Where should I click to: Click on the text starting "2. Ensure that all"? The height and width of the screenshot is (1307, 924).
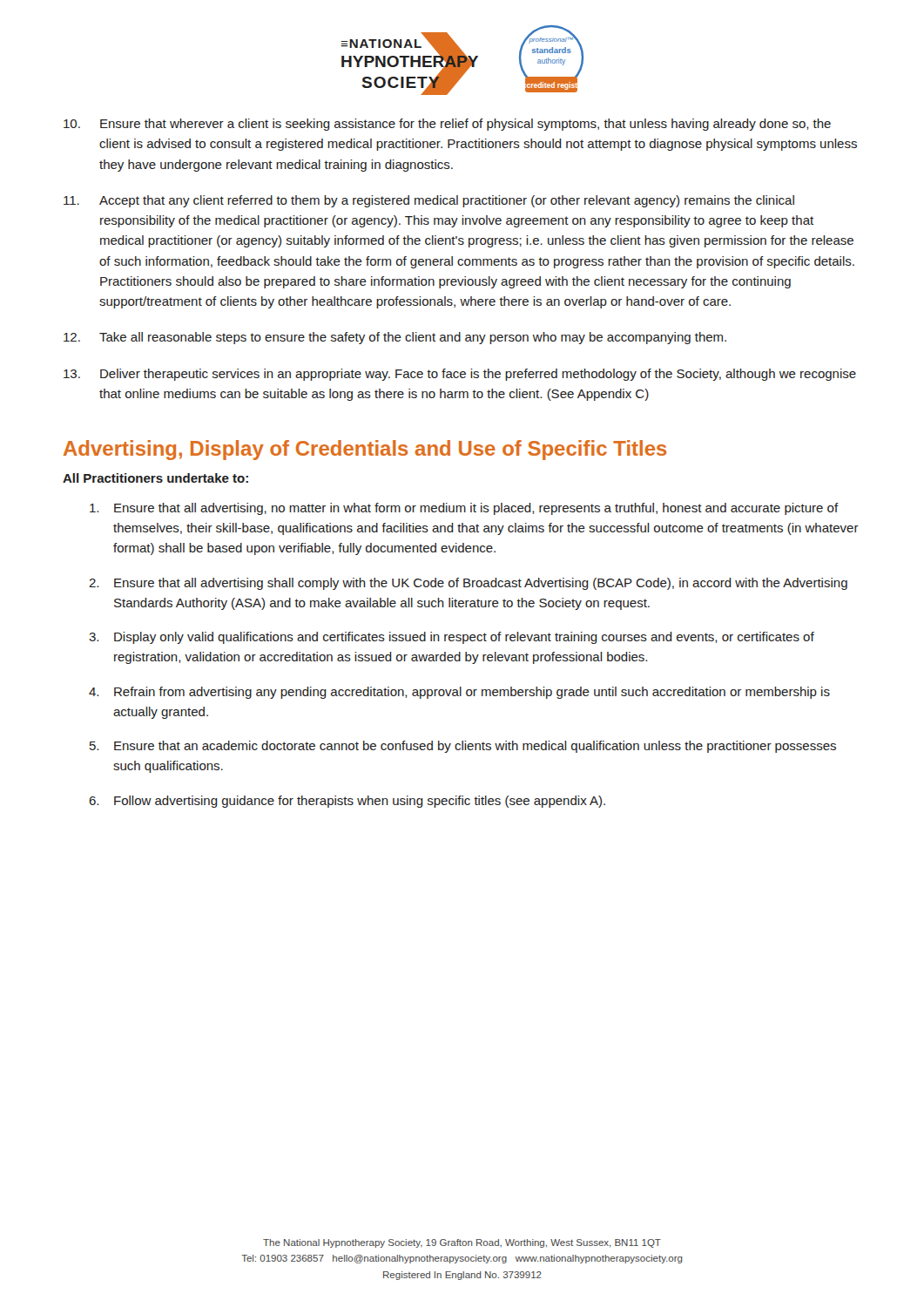(475, 592)
